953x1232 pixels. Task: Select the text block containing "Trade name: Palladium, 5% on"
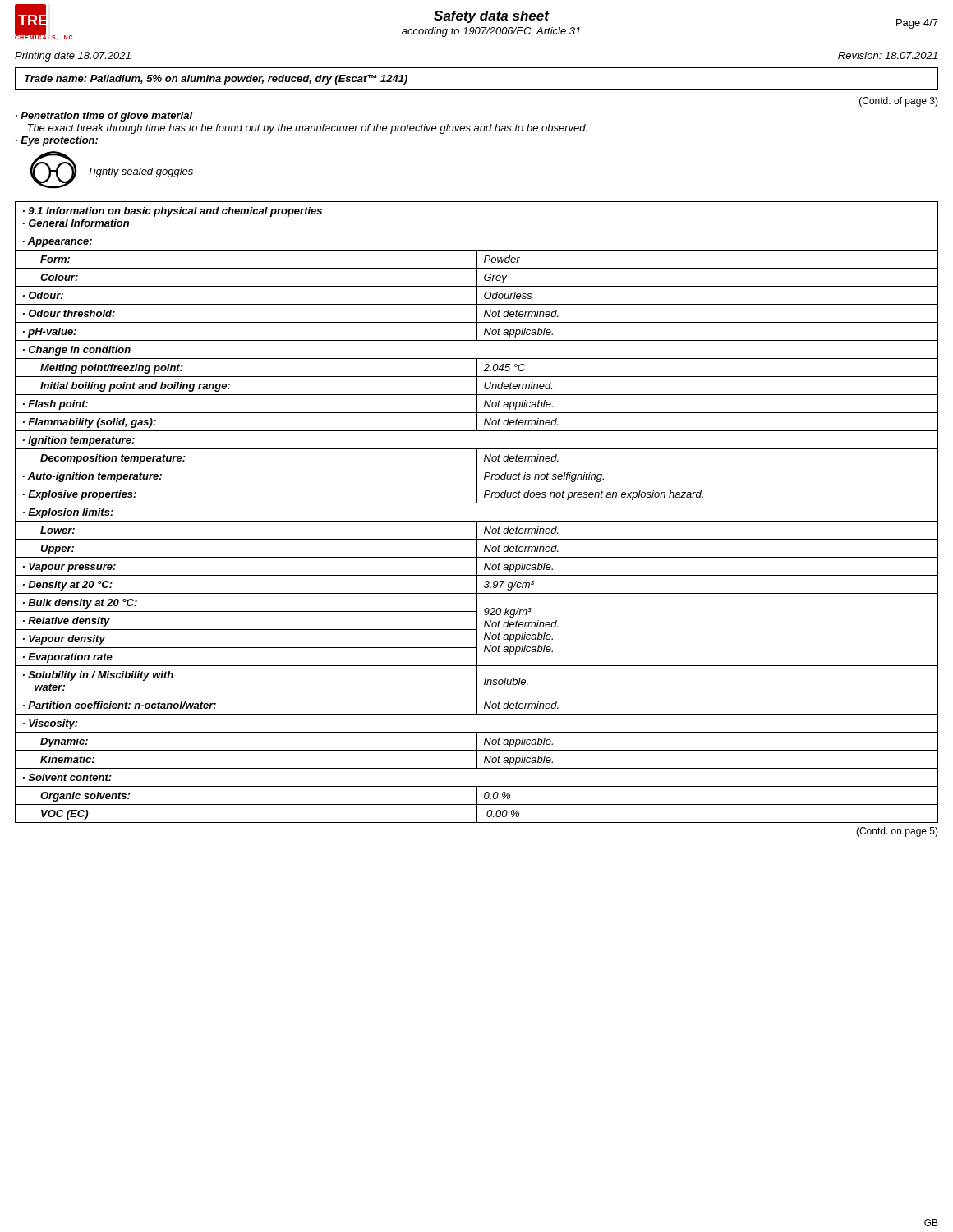(x=216, y=78)
